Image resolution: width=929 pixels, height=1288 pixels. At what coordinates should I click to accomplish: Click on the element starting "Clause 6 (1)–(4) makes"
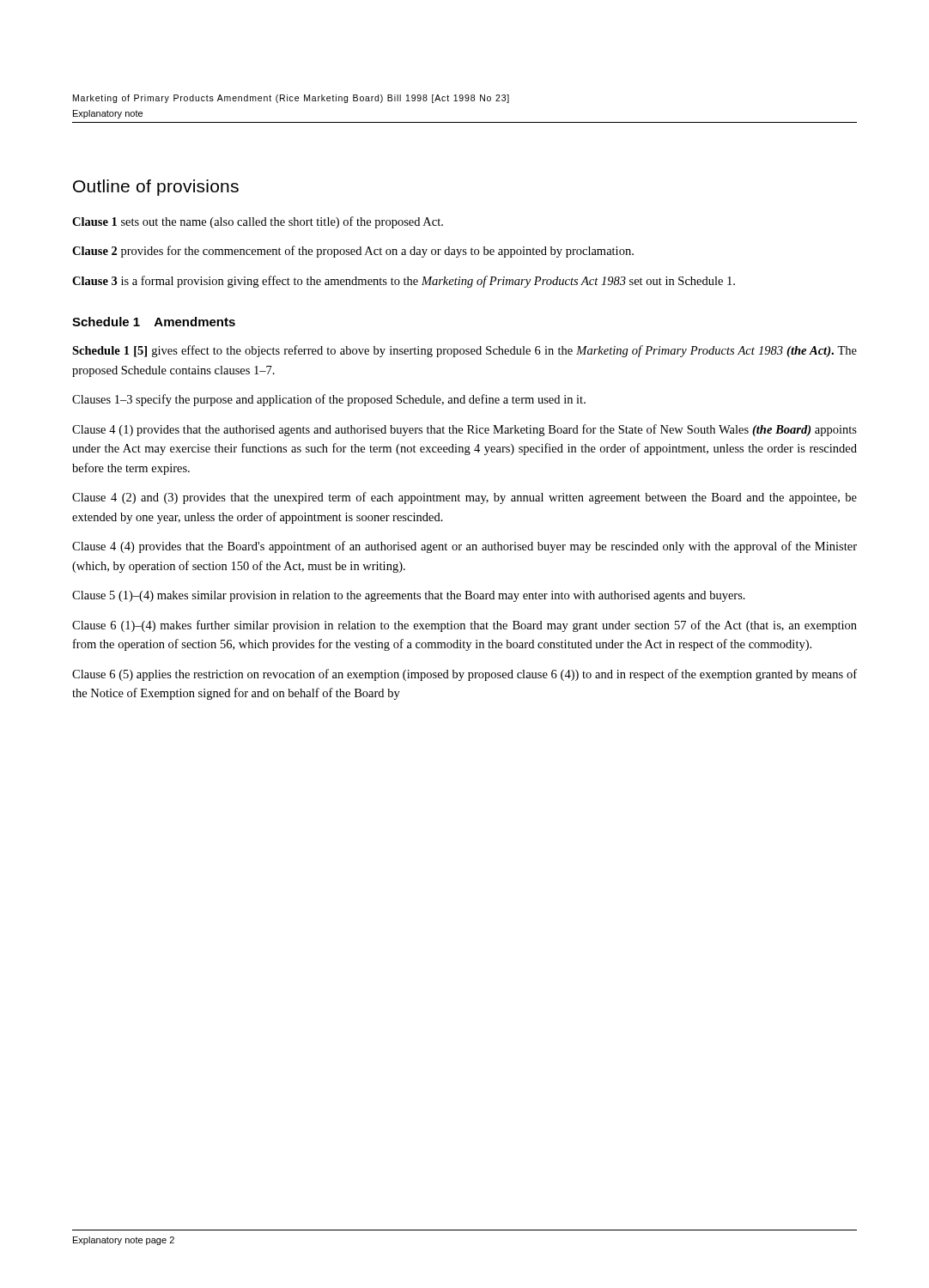(x=464, y=634)
